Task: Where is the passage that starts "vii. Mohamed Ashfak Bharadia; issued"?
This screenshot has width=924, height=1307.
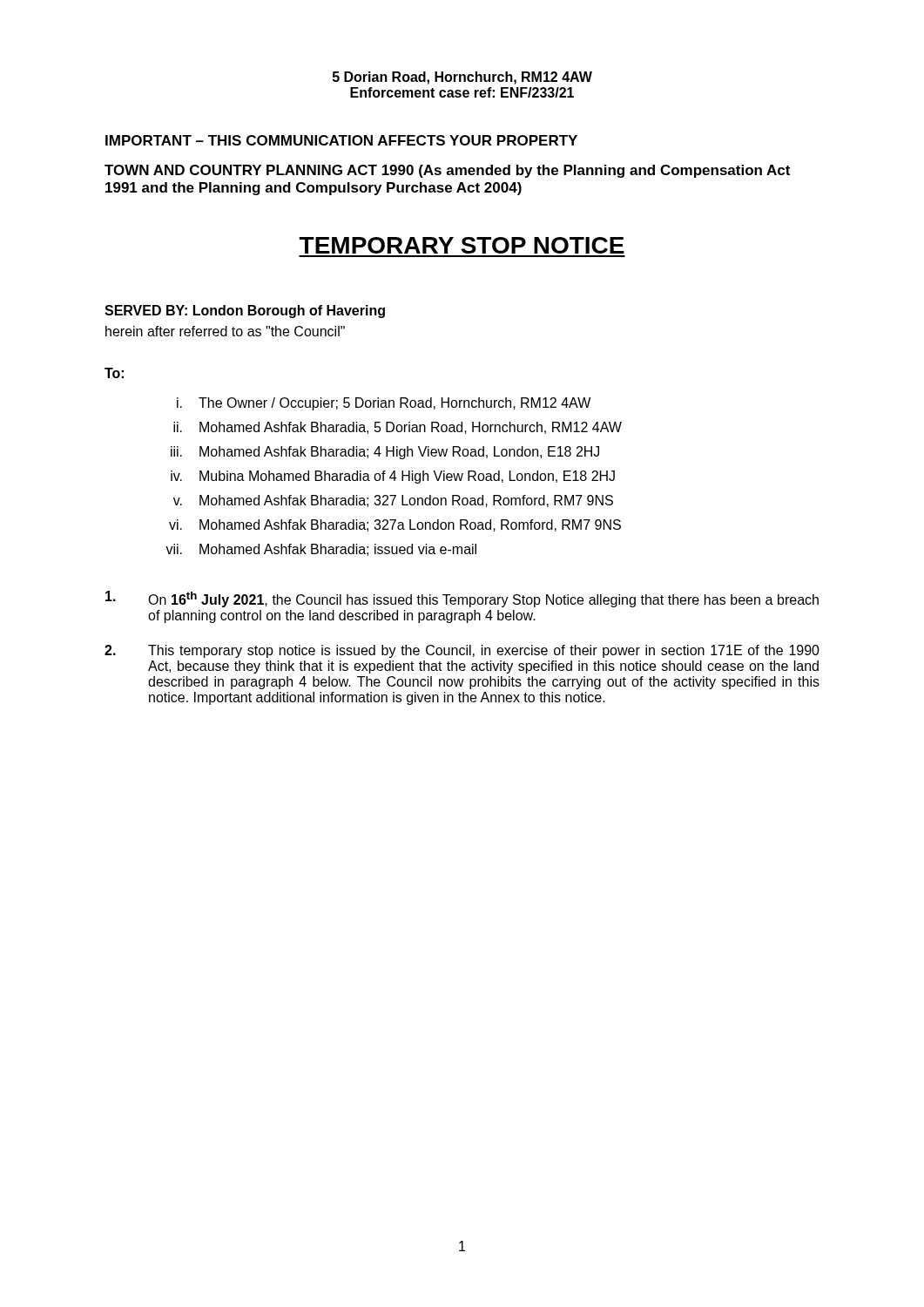Action: (475, 550)
